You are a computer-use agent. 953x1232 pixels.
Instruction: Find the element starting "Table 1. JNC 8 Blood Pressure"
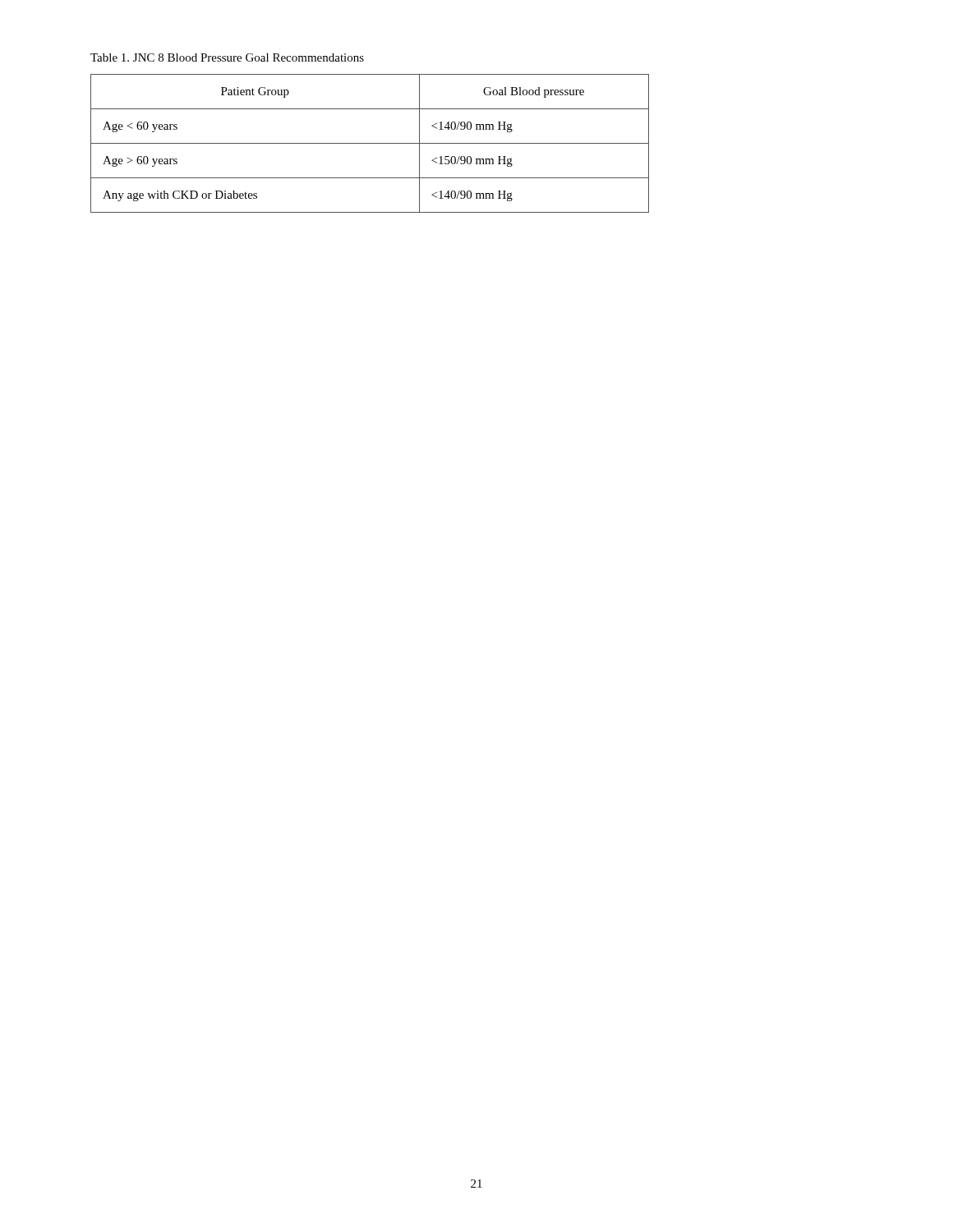227,57
